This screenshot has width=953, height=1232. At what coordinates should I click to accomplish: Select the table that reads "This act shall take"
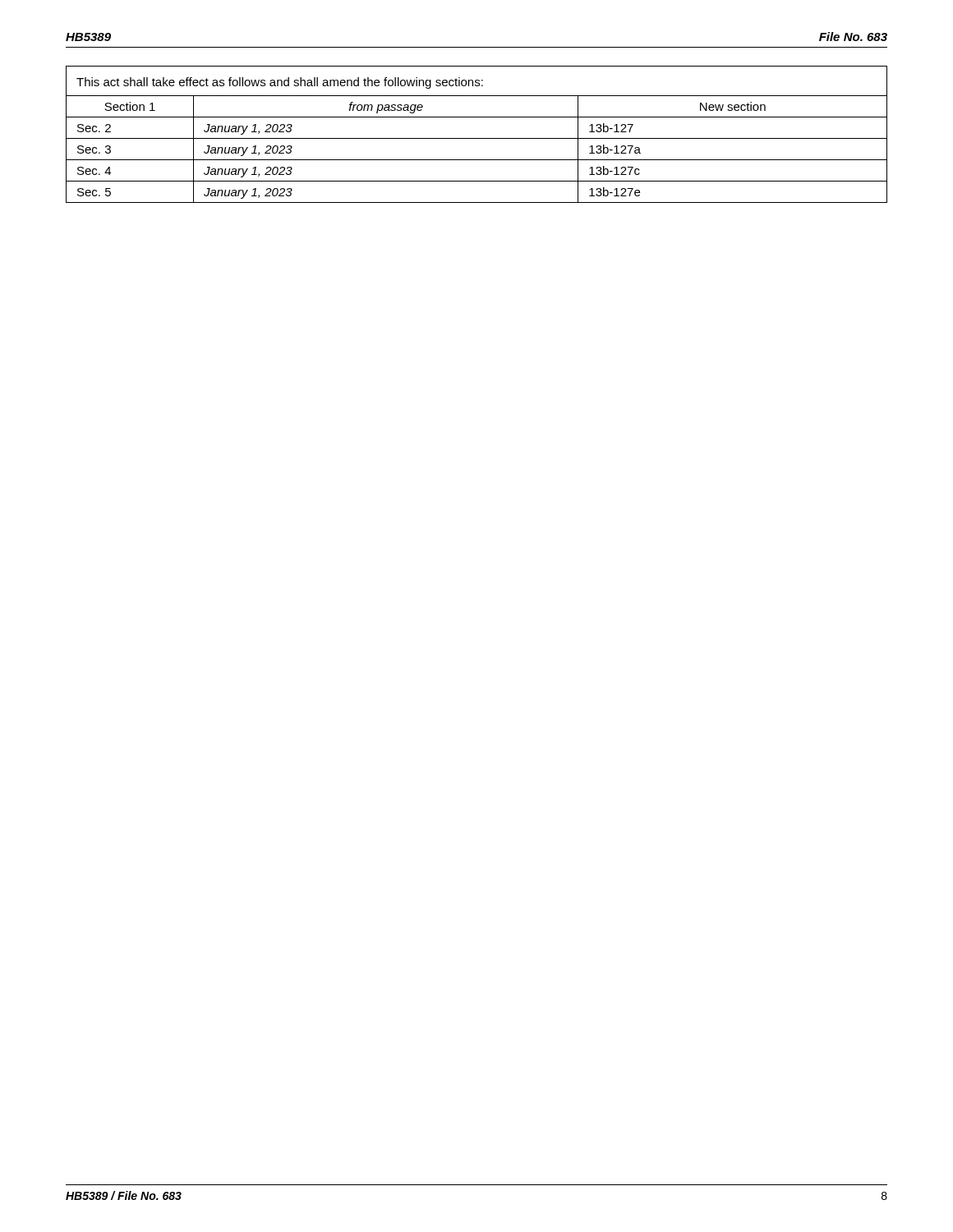click(x=476, y=134)
